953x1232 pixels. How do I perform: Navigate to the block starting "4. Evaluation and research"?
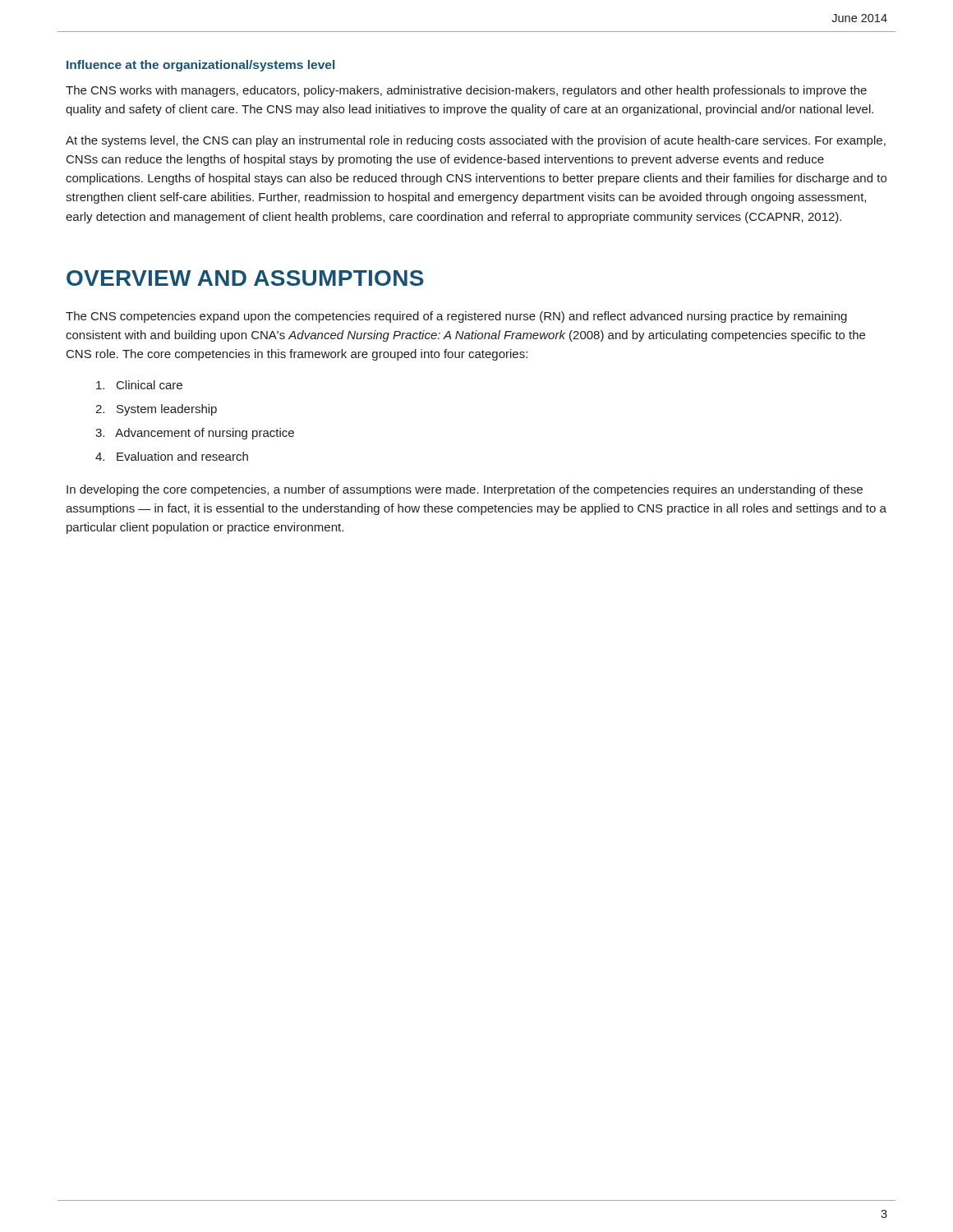(172, 456)
